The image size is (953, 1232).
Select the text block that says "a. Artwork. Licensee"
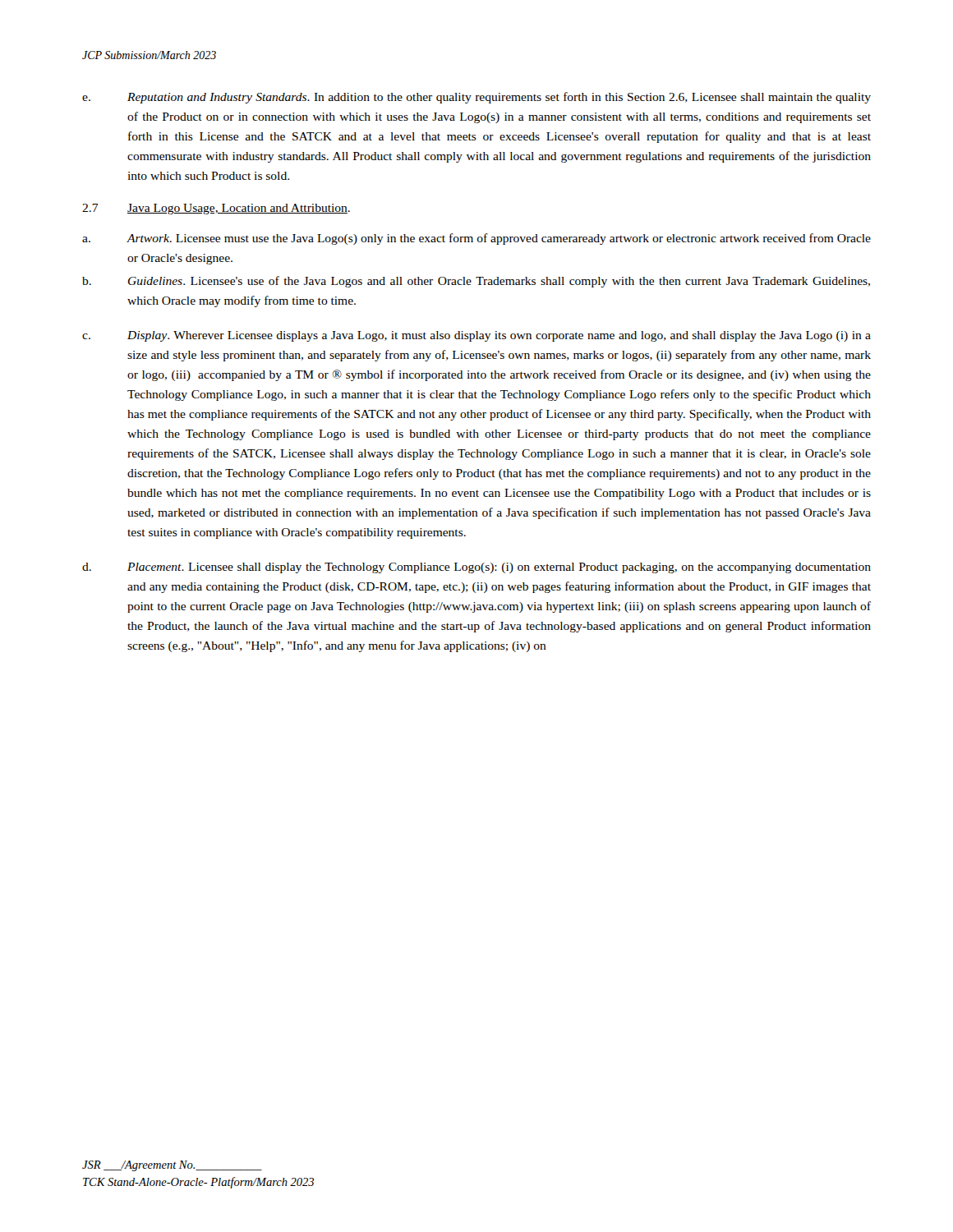pos(476,248)
